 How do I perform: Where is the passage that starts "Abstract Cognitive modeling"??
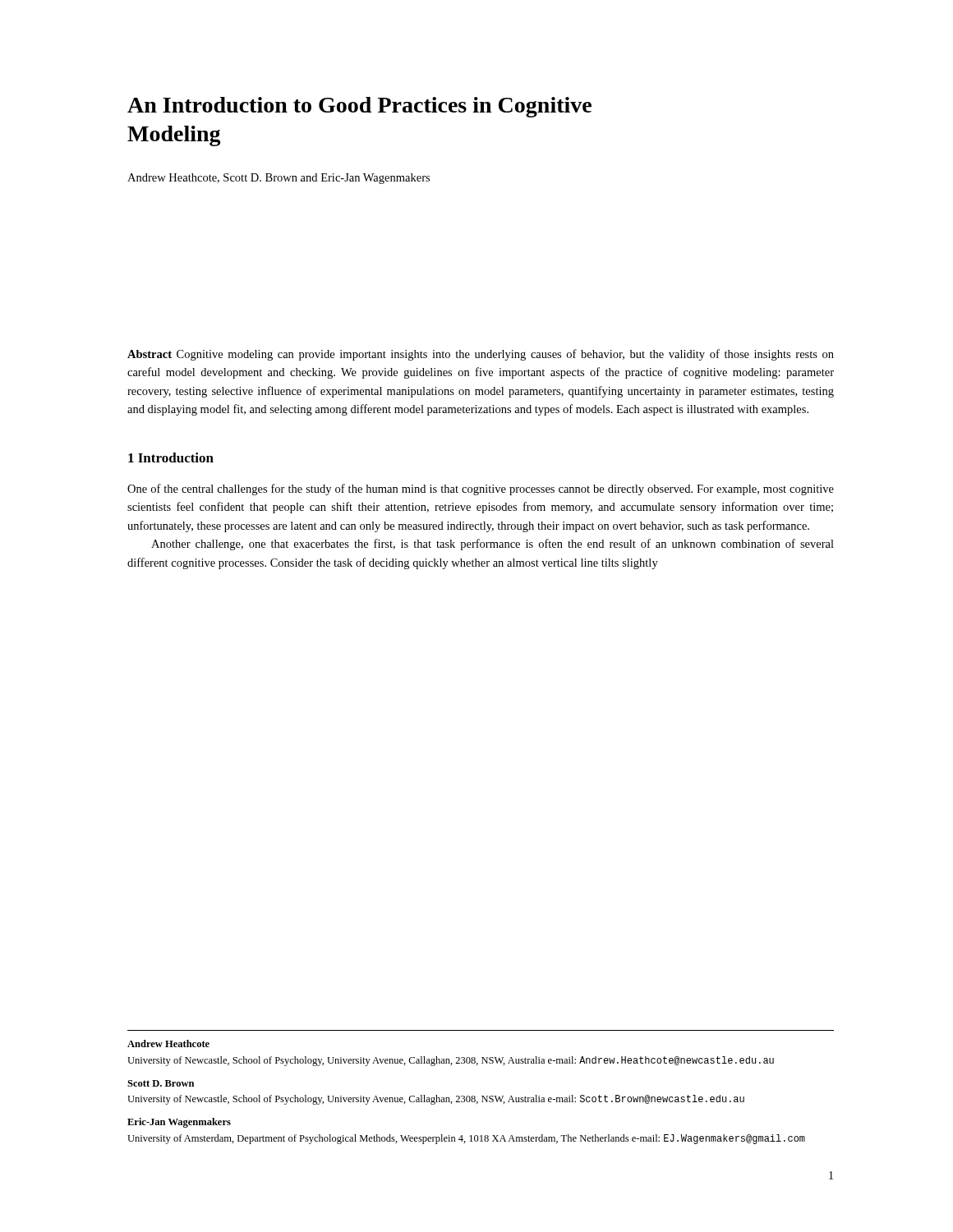point(481,382)
